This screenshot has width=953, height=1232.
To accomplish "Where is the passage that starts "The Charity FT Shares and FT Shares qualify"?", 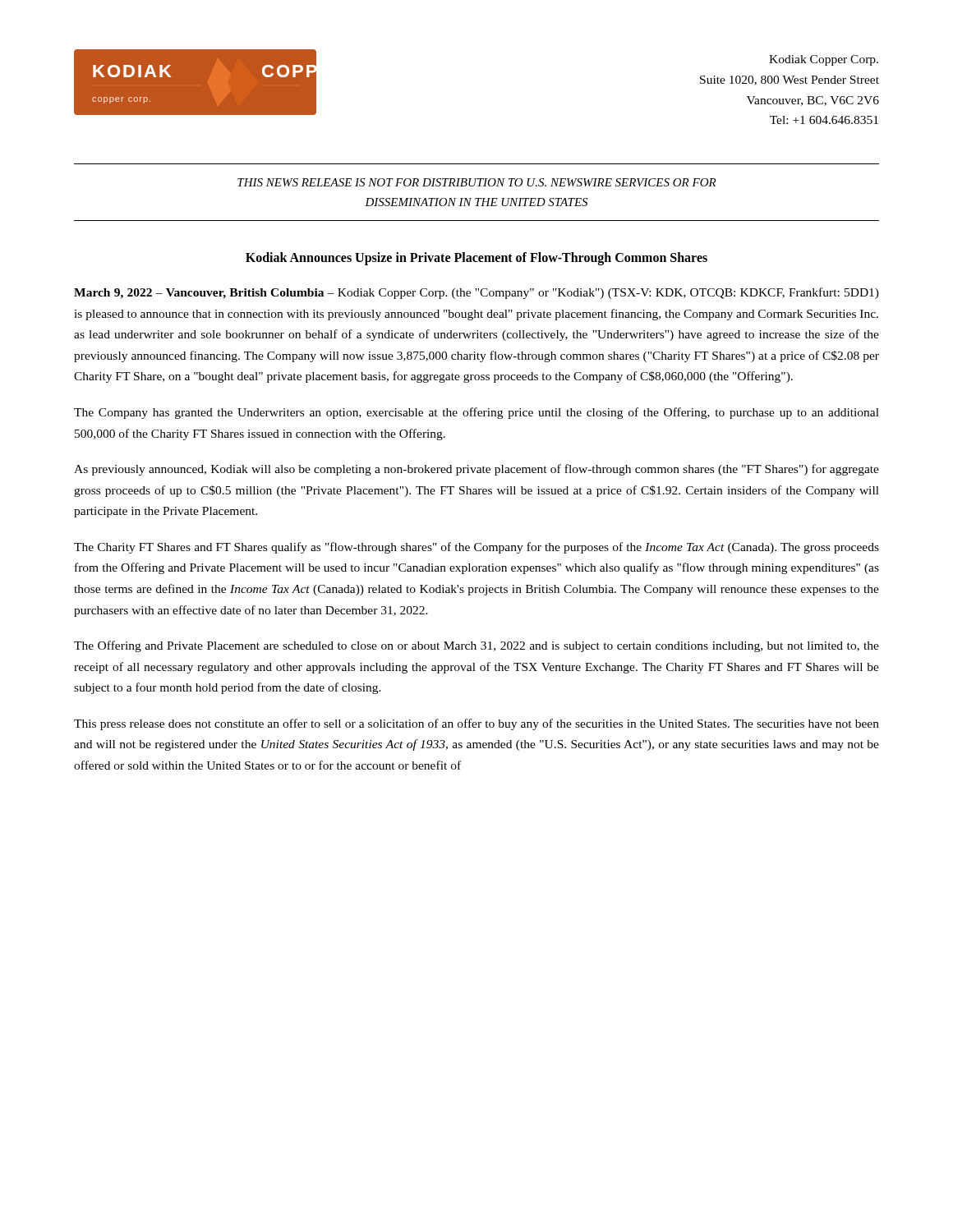I will tap(476, 578).
